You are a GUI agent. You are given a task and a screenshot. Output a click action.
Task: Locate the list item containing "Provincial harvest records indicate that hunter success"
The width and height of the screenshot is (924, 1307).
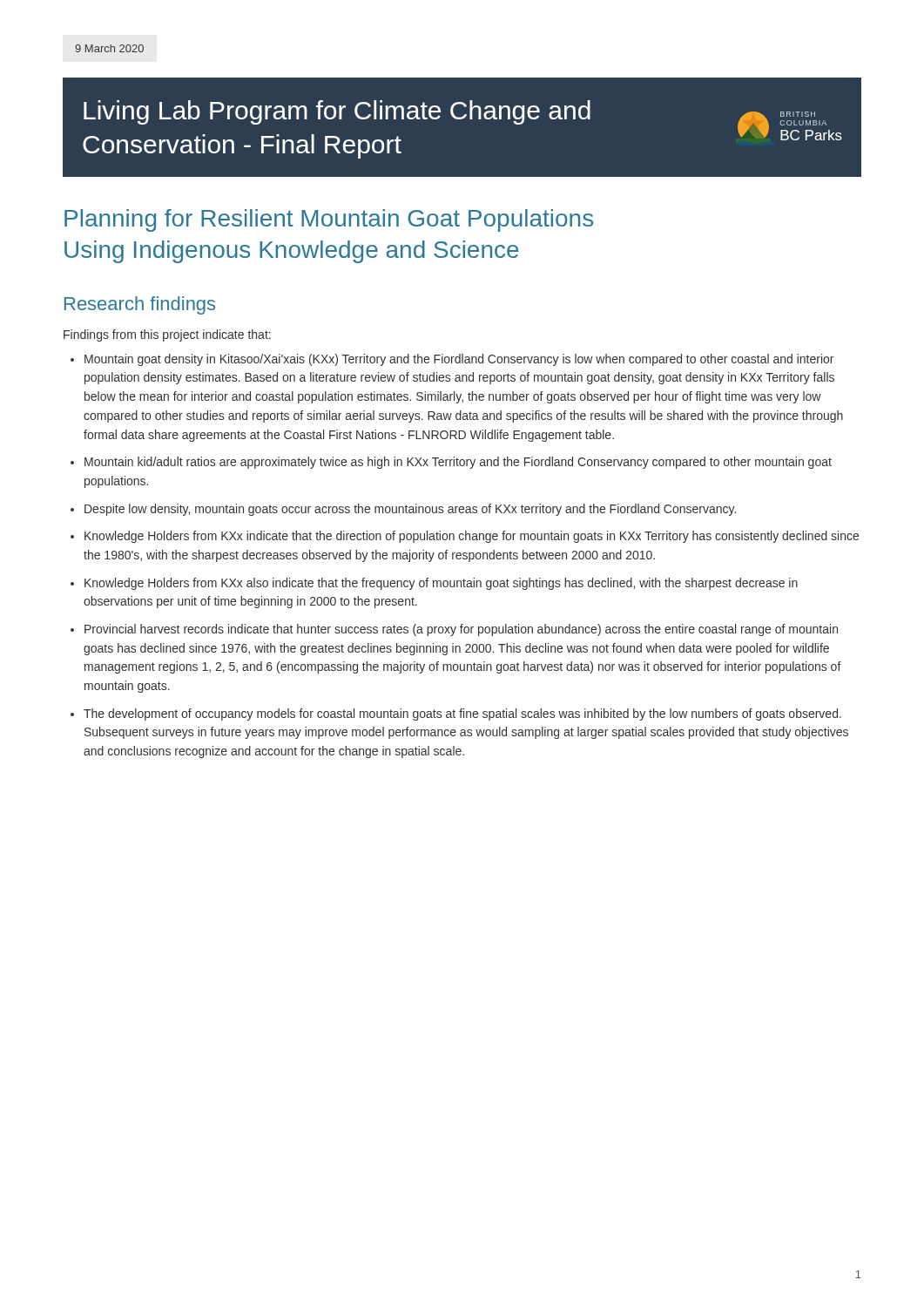coord(462,657)
